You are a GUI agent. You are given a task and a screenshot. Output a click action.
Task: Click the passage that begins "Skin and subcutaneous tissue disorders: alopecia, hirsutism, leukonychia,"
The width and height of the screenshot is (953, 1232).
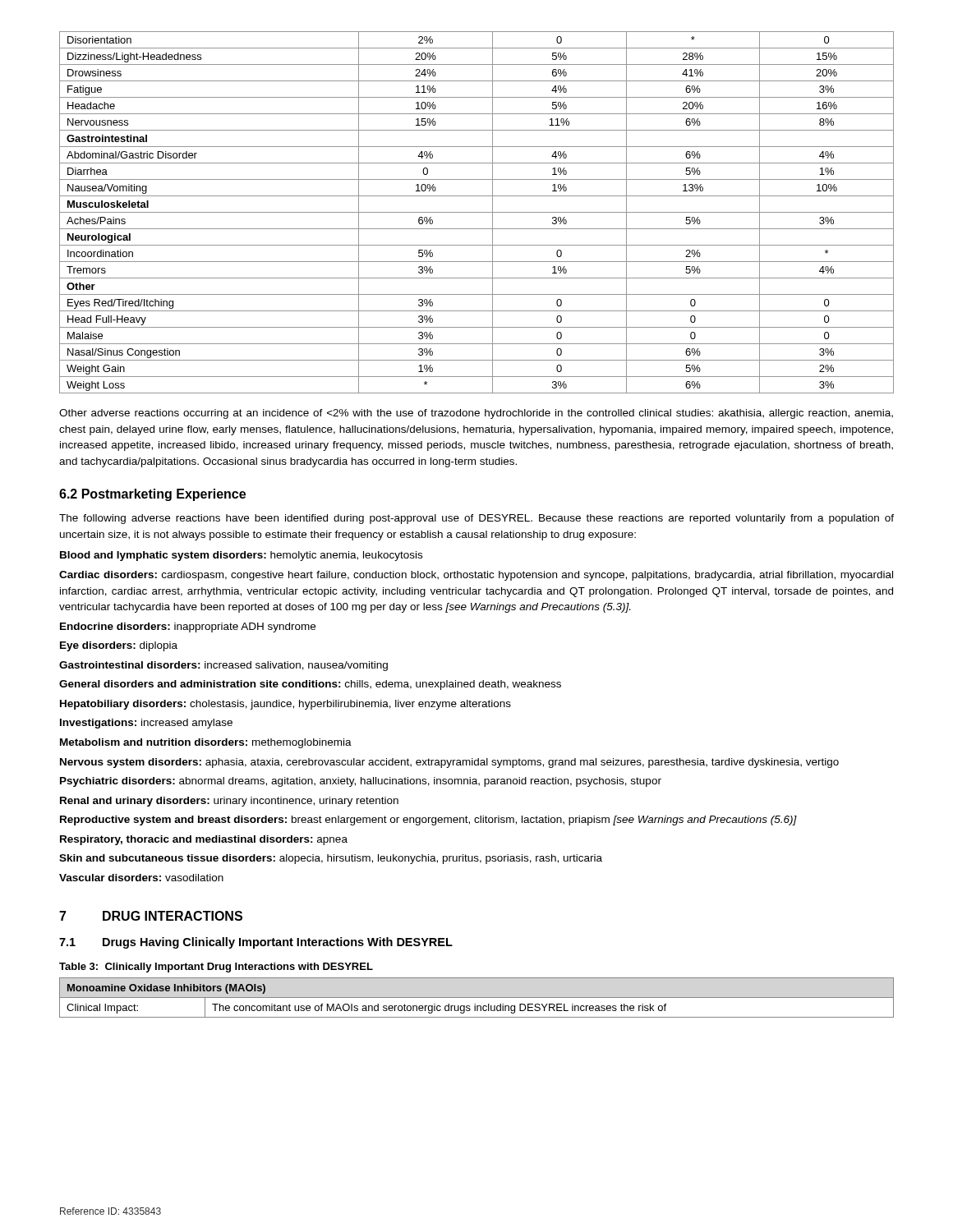click(x=331, y=858)
